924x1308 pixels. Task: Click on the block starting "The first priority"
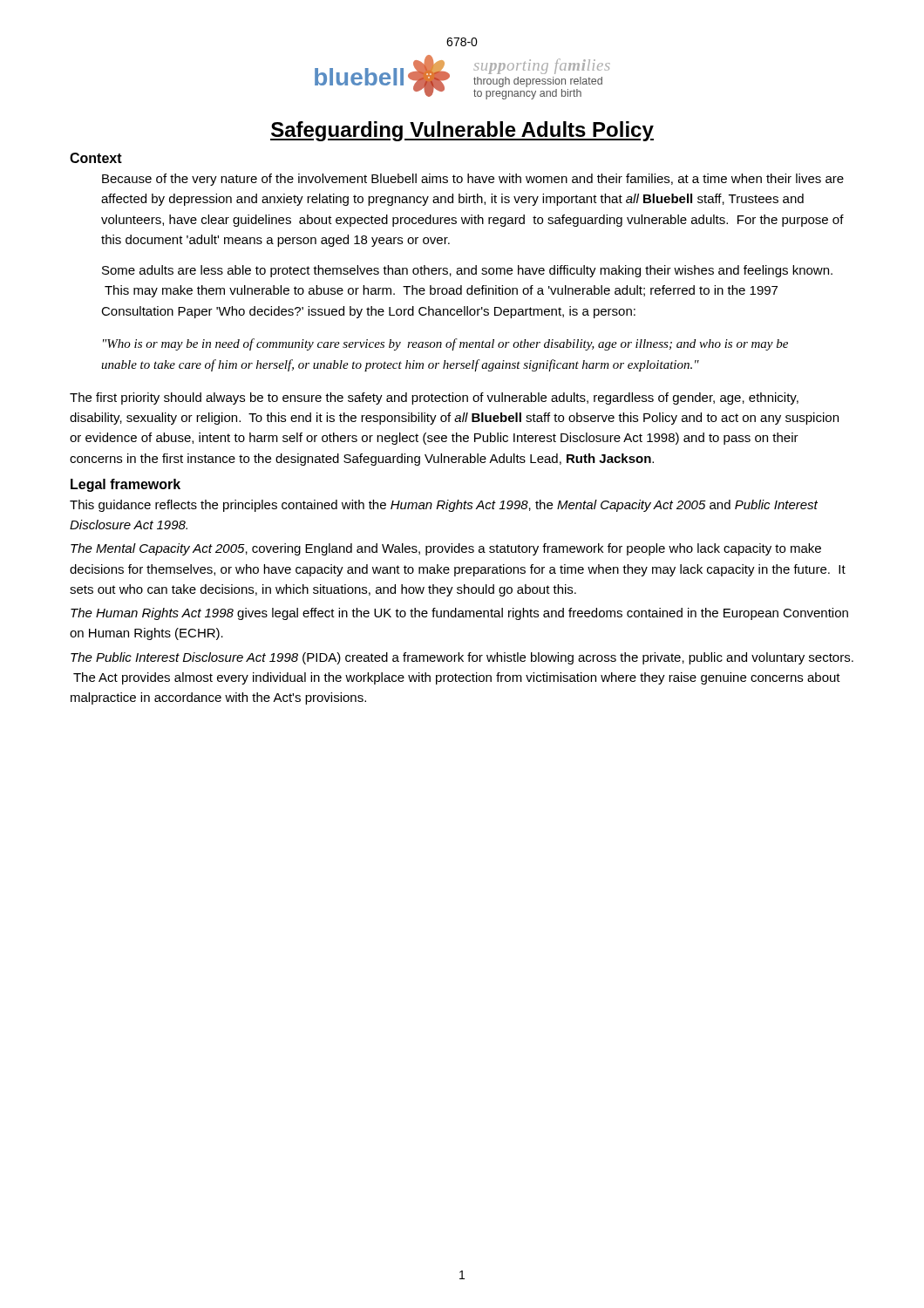(x=462, y=427)
